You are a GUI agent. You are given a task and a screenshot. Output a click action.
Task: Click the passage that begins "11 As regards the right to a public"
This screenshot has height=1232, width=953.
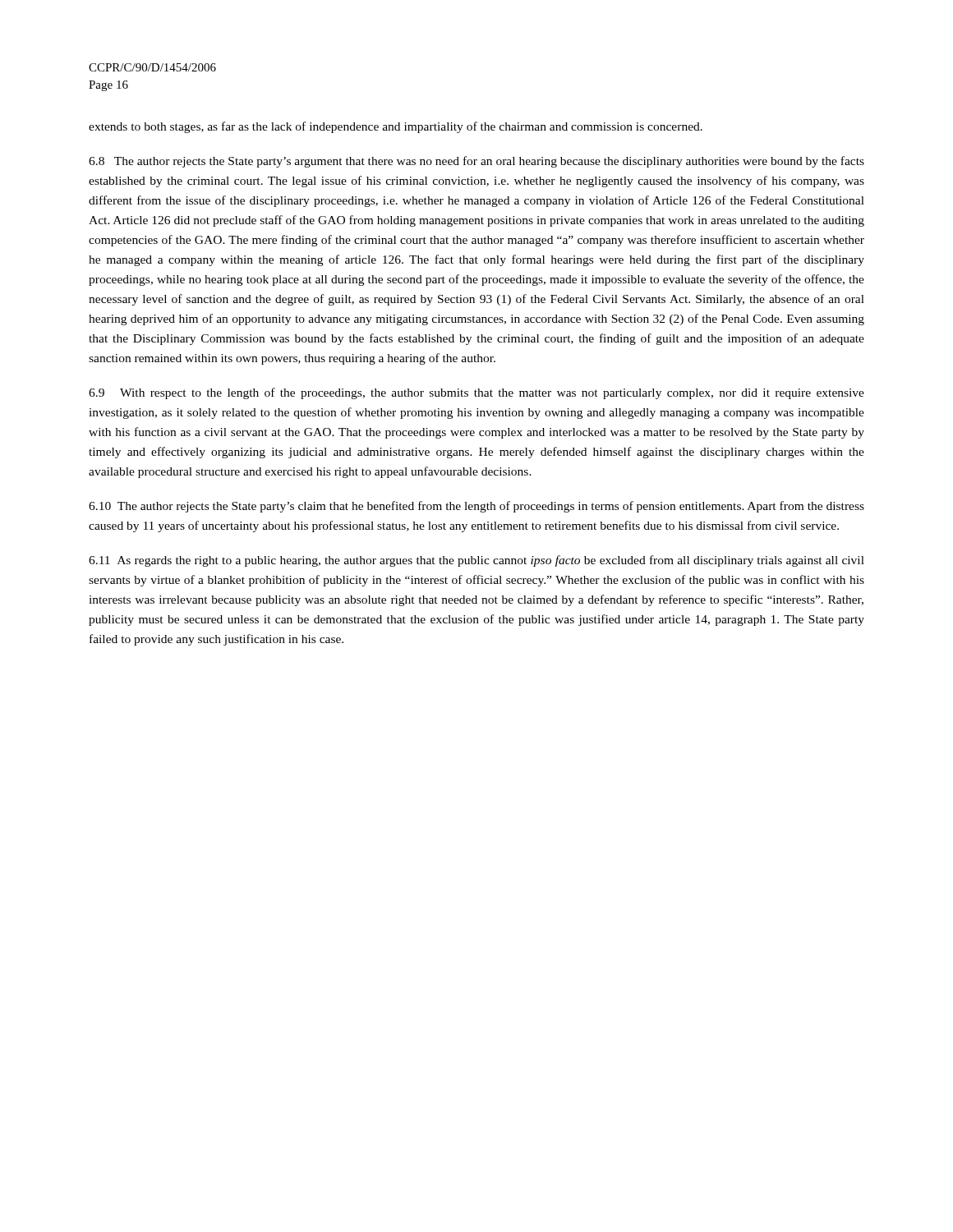(x=476, y=599)
